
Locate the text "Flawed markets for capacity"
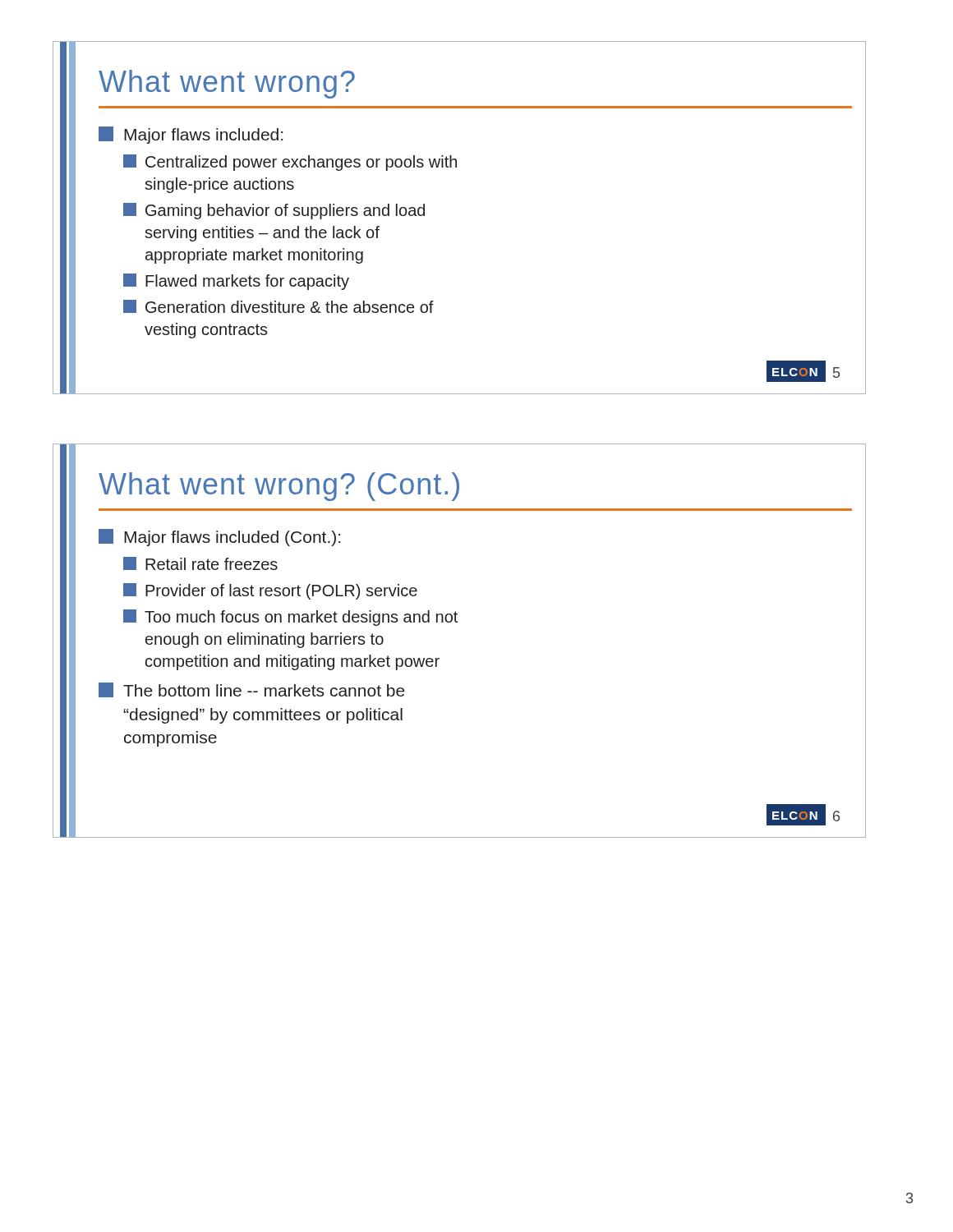(x=236, y=282)
